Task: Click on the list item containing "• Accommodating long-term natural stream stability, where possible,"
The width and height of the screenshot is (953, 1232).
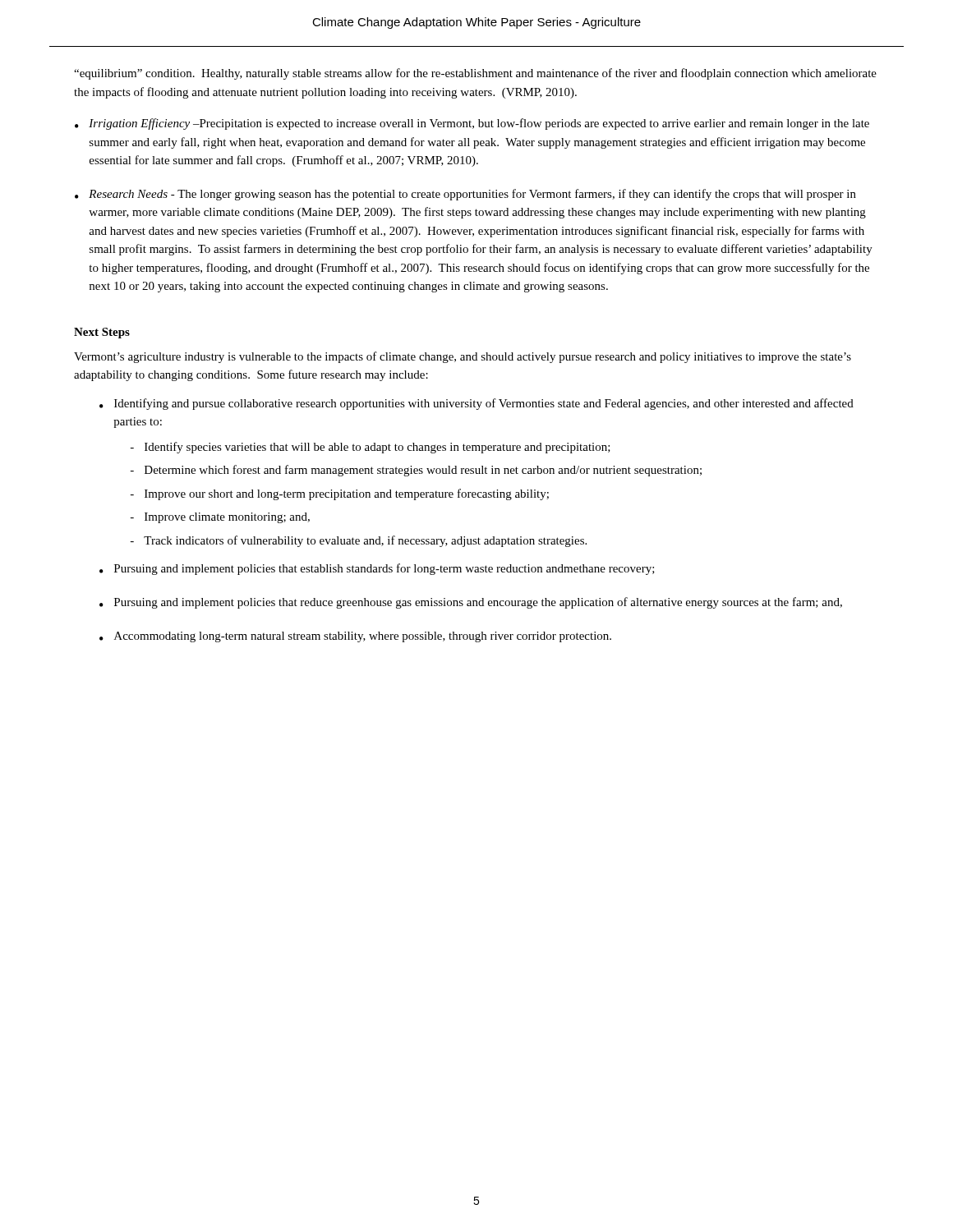Action: point(489,639)
